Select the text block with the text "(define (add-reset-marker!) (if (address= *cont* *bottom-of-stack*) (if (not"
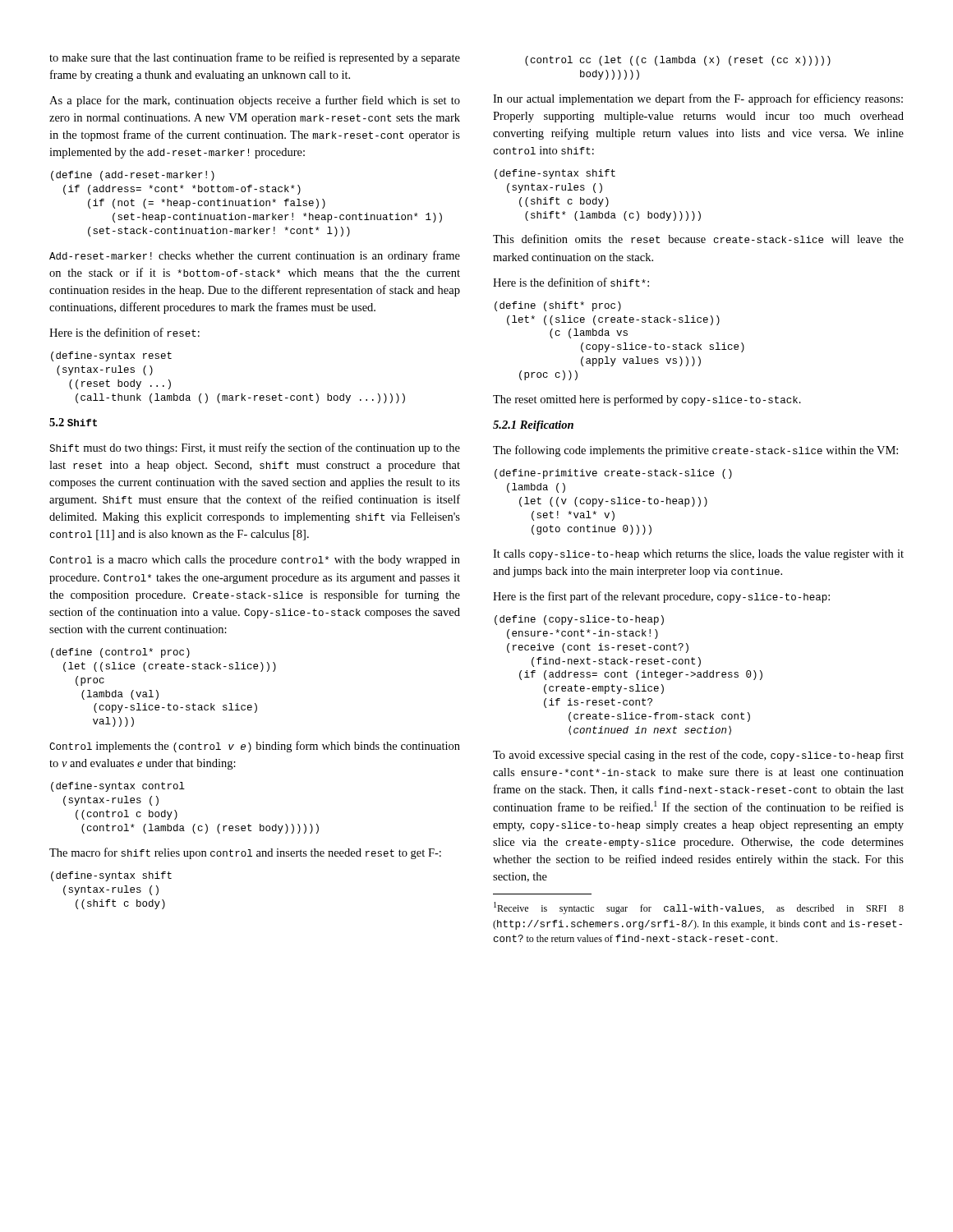953x1232 pixels. click(x=255, y=204)
